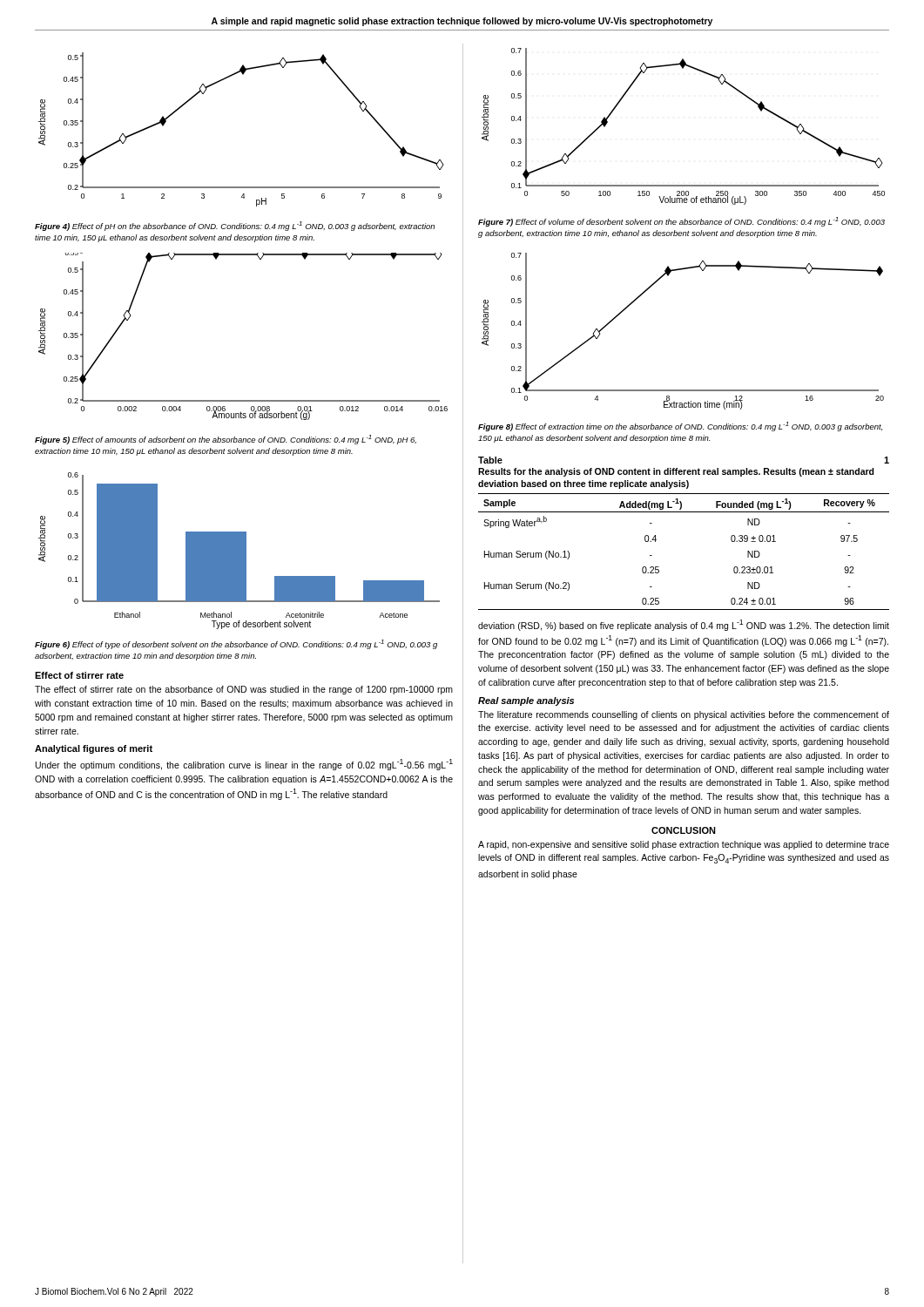Locate the caption that opens with "Figure 8) Effect of extraction time on the"

coord(681,431)
